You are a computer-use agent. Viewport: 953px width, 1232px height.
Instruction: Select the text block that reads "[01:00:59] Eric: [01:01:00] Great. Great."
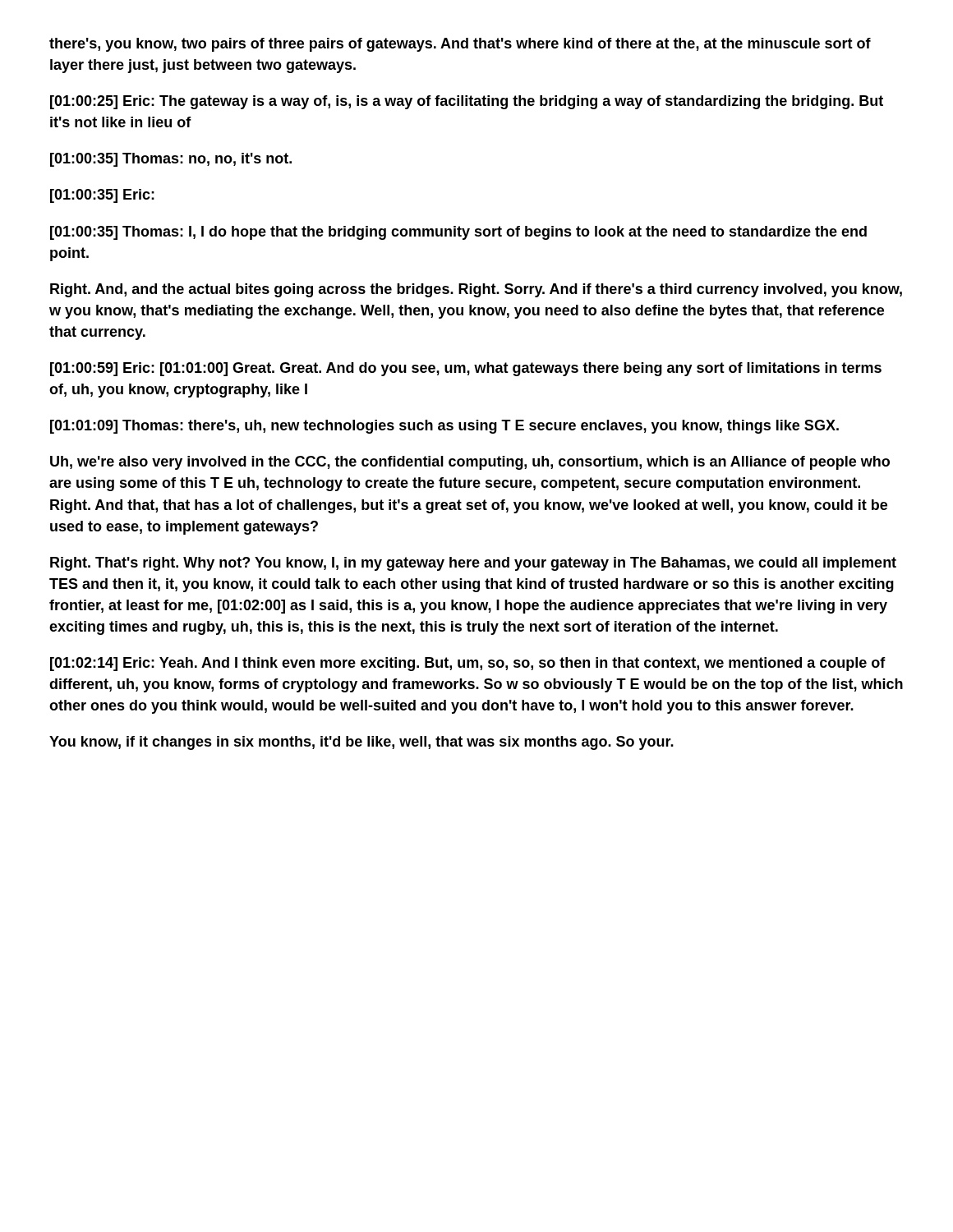point(466,379)
